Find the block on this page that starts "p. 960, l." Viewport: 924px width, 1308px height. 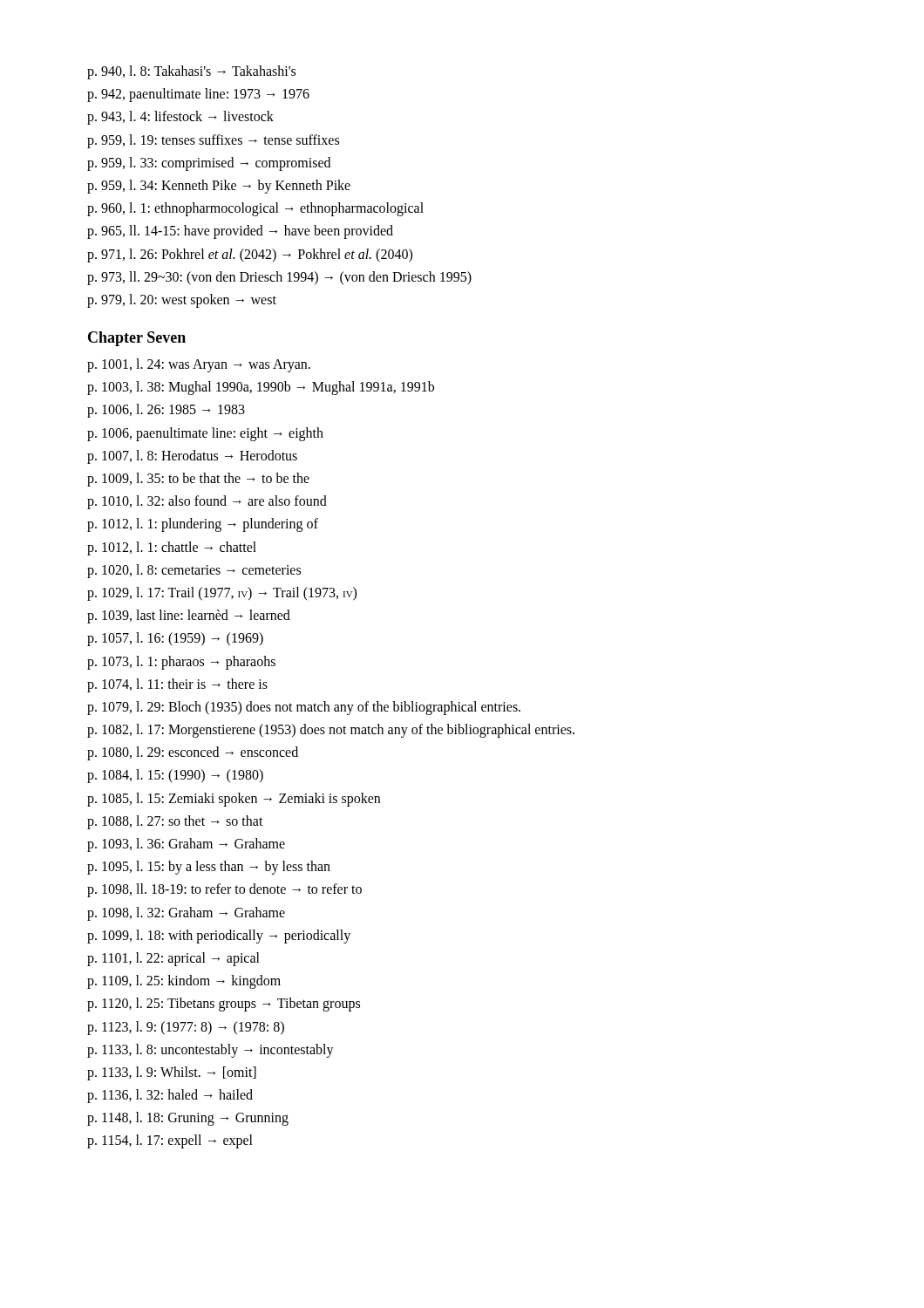[x=255, y=208]
